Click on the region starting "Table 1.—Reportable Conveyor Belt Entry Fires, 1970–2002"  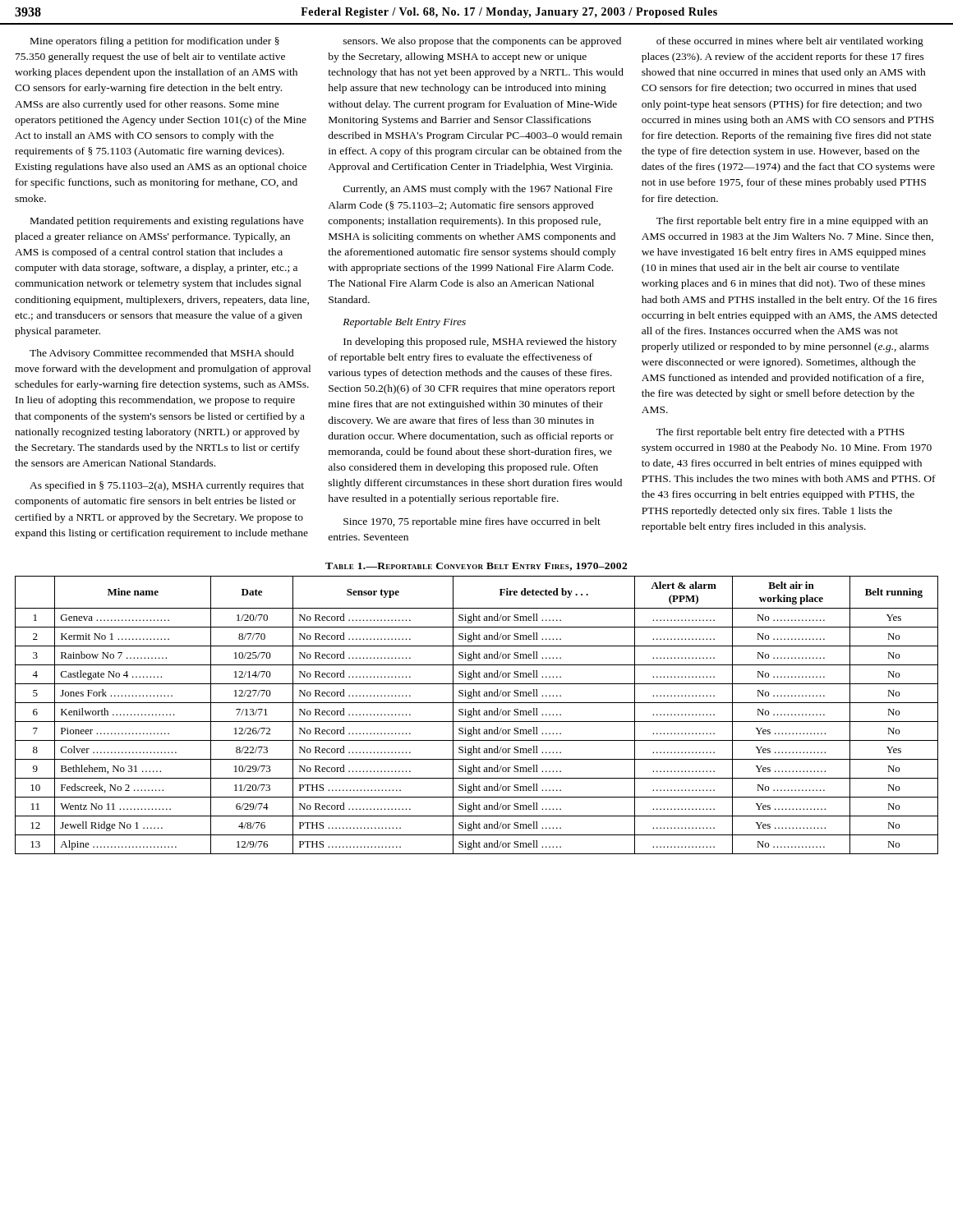click(476, 565)
